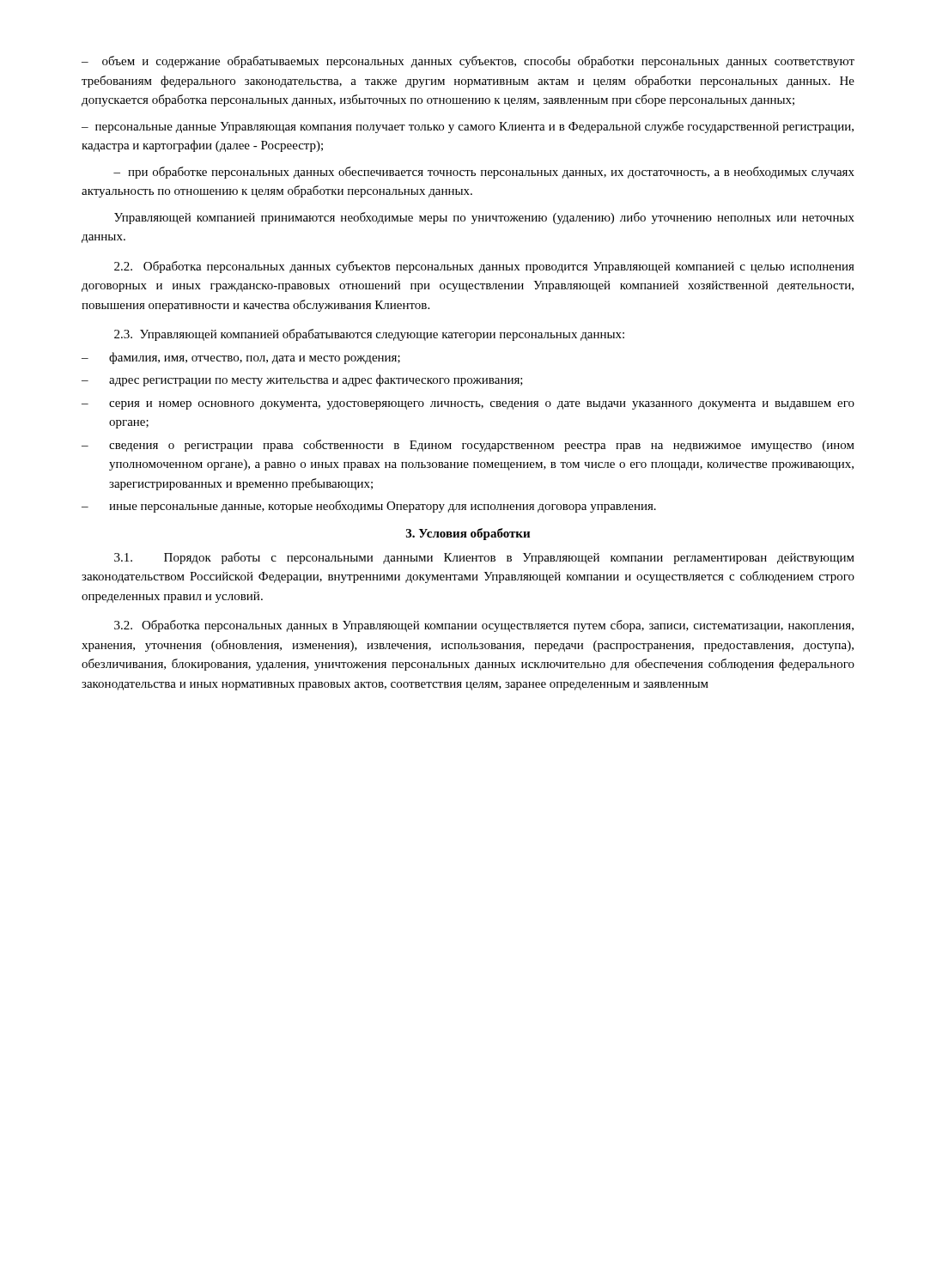Select the text block containing "2. Обработка персональных данных в Управляющей"
This screenshot has height=1288, width=936.
(468, 654)
